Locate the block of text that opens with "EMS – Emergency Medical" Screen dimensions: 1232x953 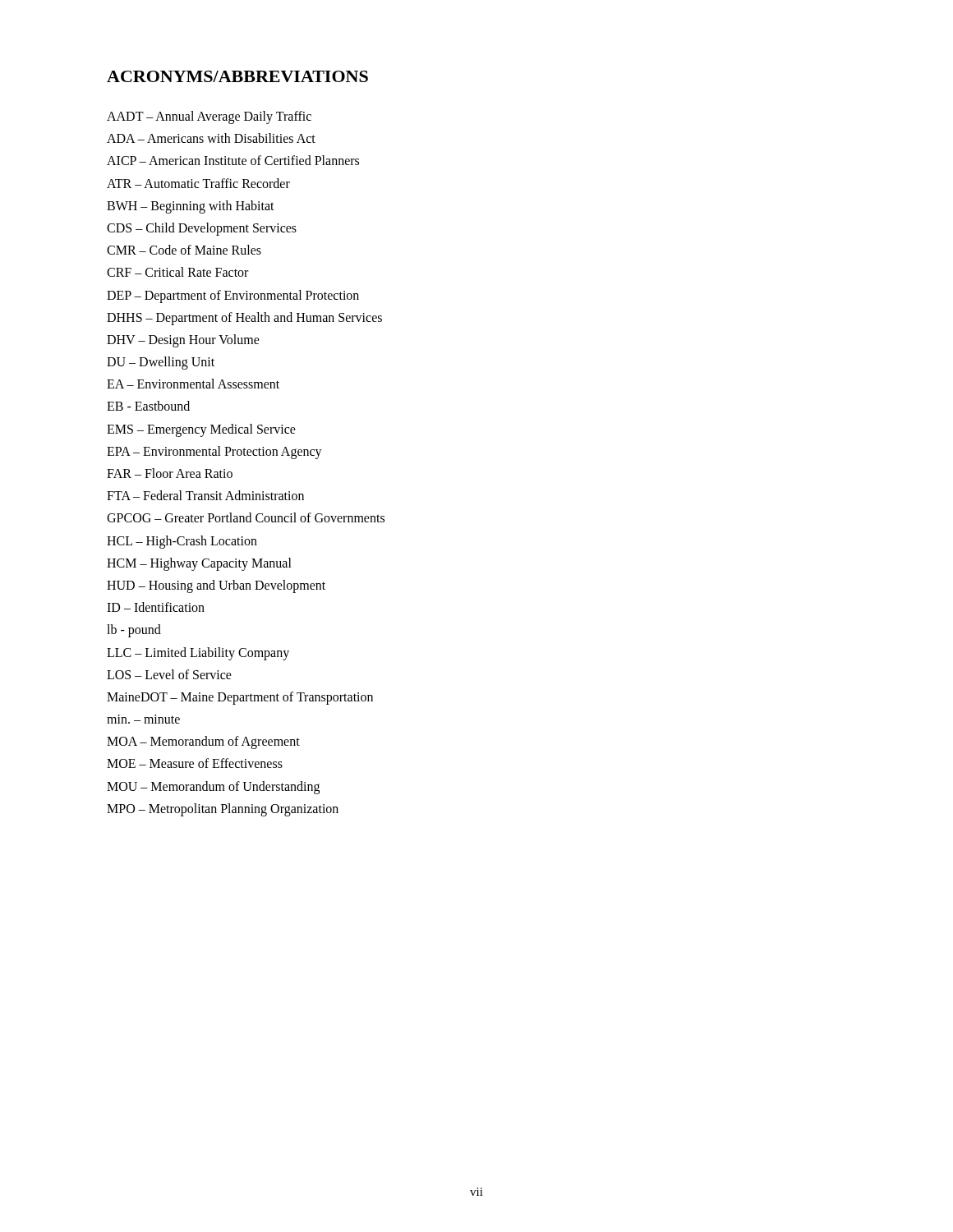click(x=201, y=429)
